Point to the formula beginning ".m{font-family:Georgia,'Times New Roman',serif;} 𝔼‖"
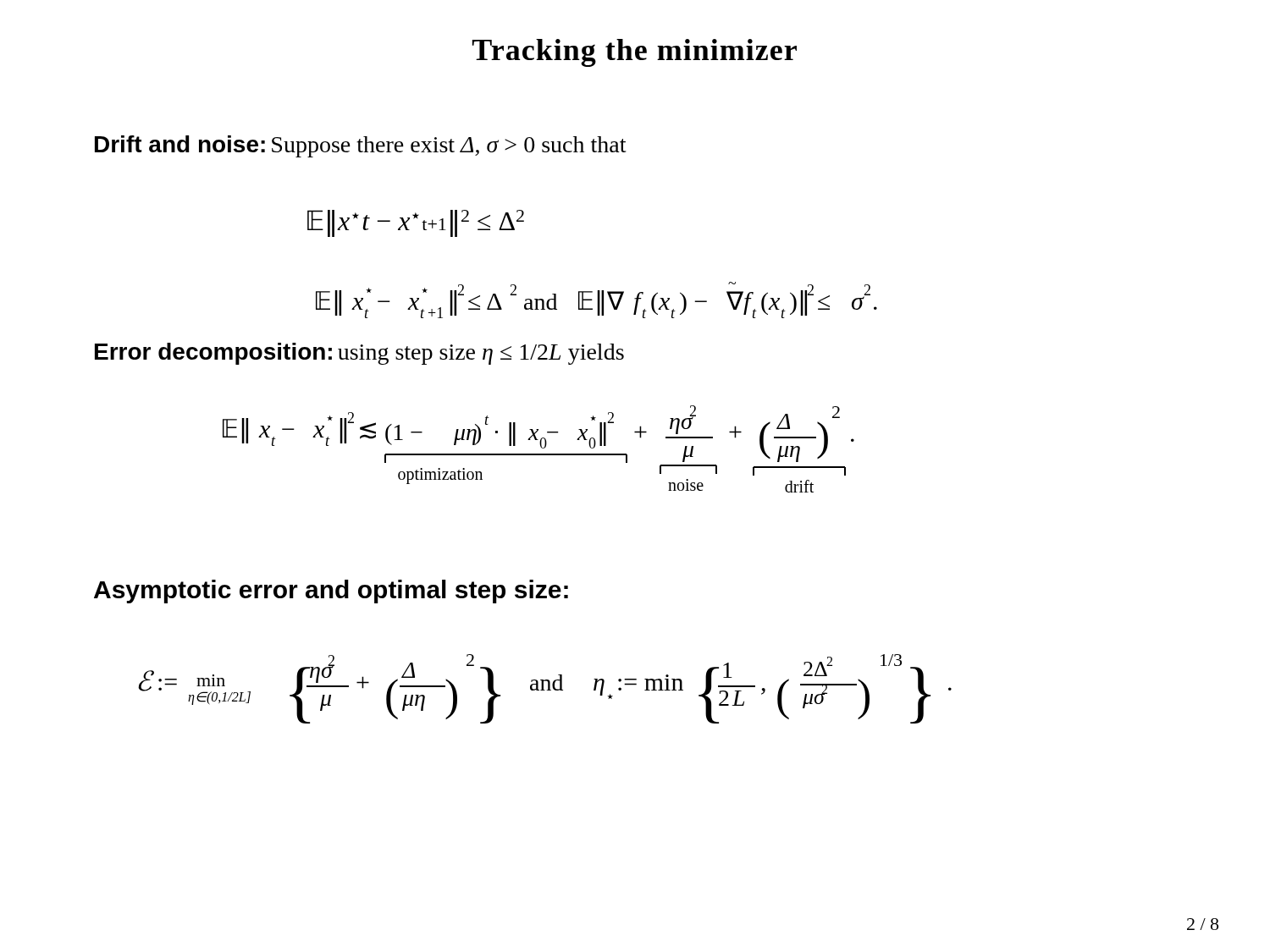This screenshot has width=1270, height=952. (635, 457)
